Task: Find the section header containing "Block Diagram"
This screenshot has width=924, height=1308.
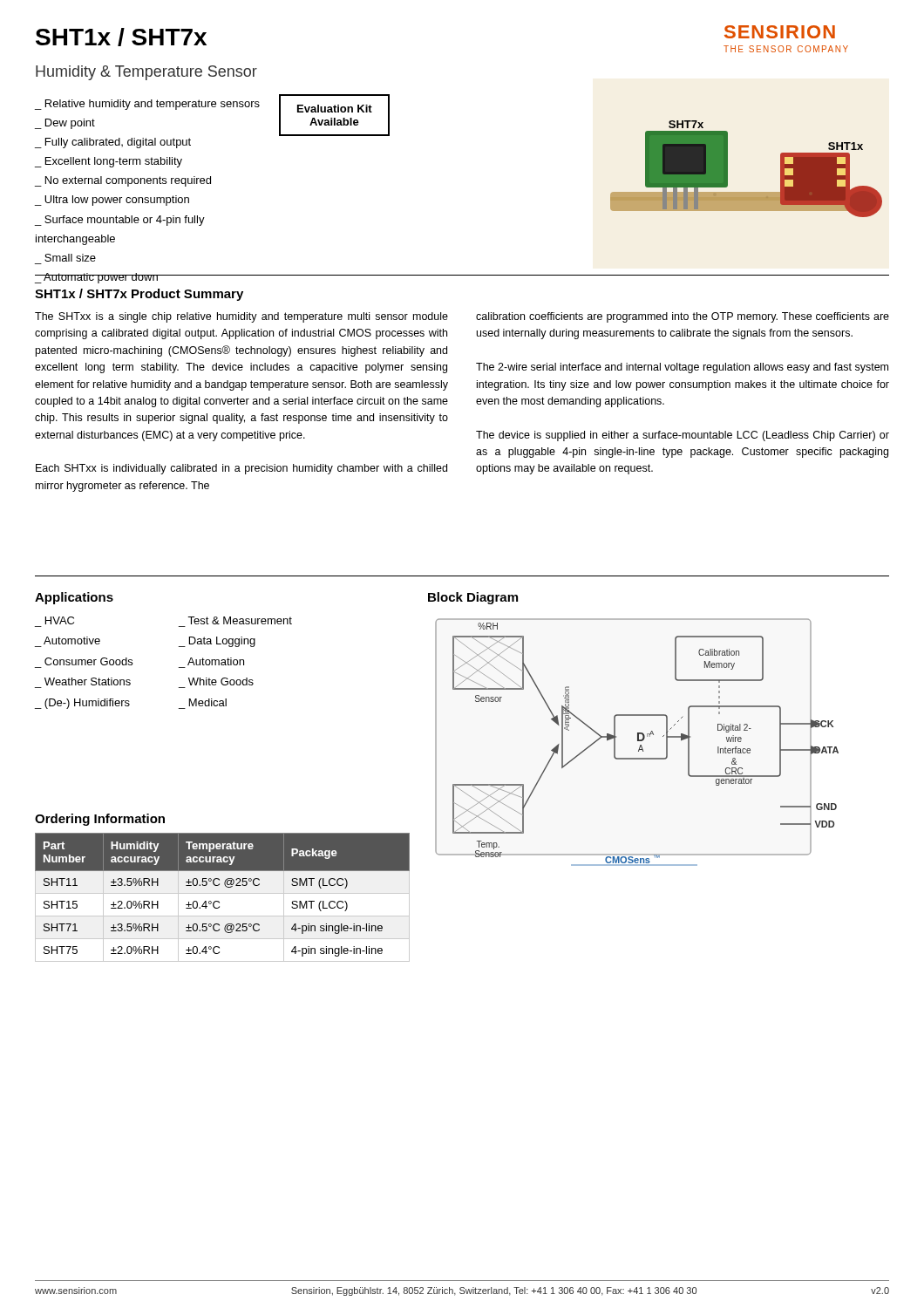Action: [473, 597]
